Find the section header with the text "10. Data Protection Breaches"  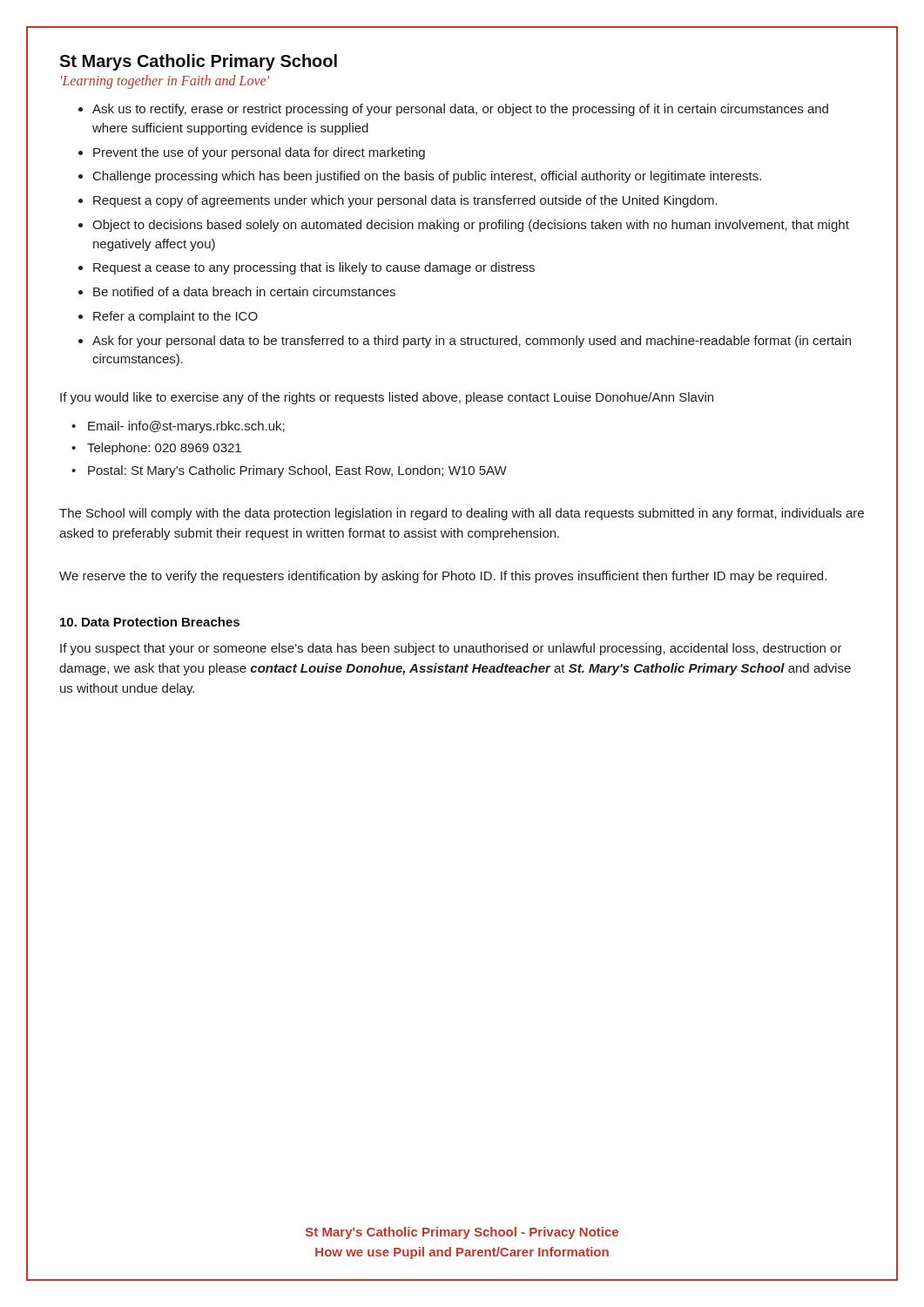click(x=150, y=621)
